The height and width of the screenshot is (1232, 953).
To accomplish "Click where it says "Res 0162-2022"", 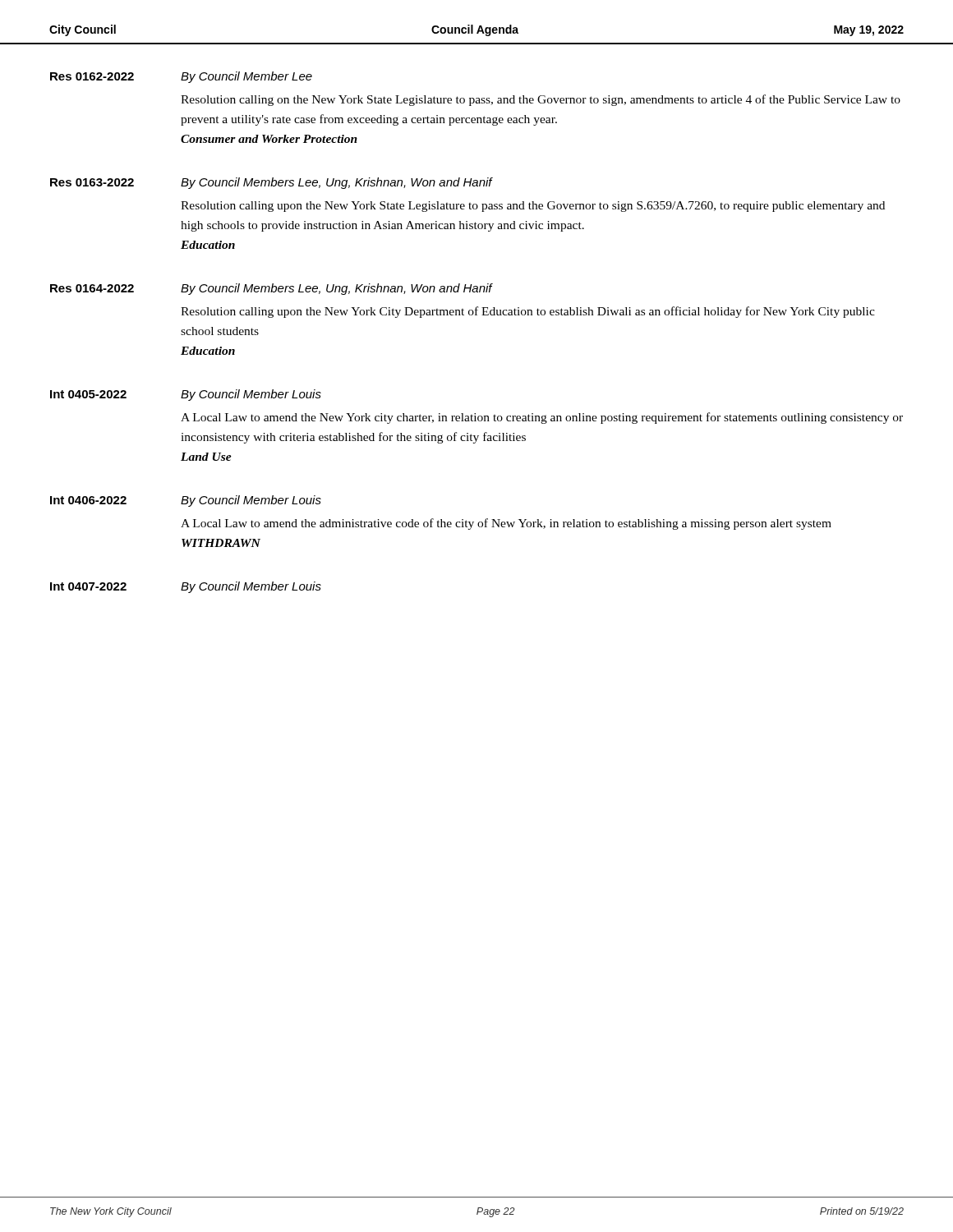I will 92,76.
